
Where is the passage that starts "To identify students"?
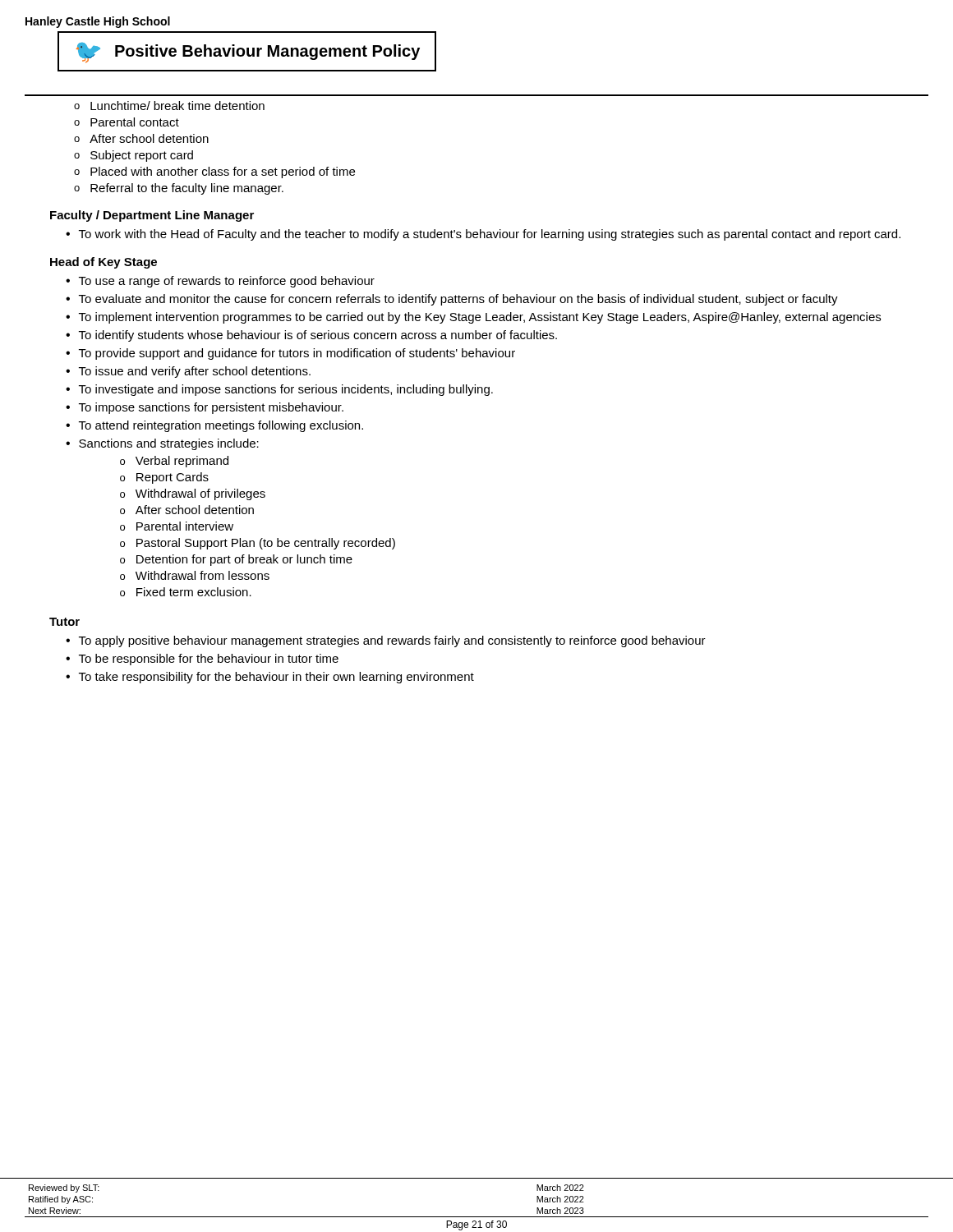pyautogui.click(x=491, y=335)
